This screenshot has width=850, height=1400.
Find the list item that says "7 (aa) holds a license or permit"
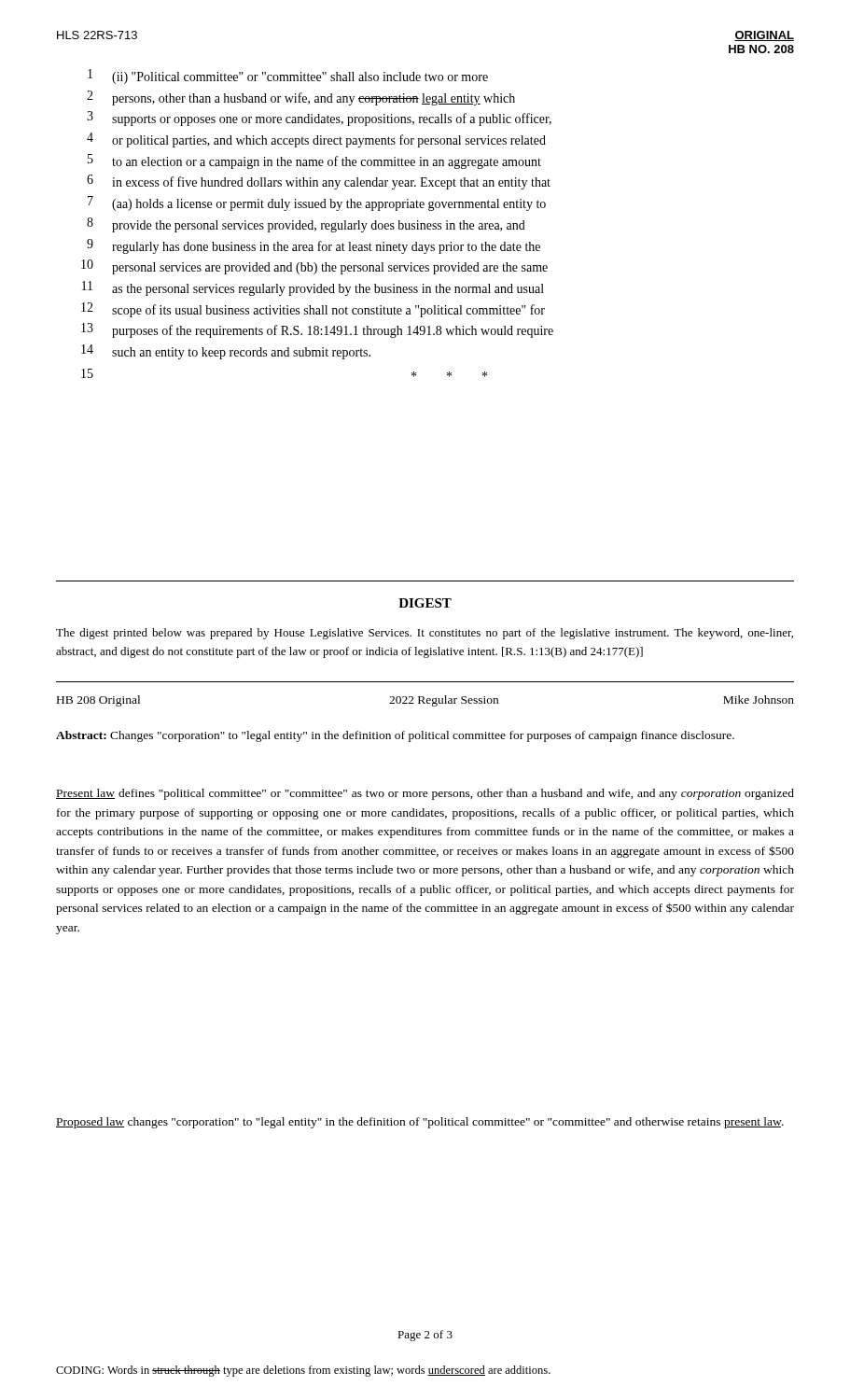tap(425, 204)
